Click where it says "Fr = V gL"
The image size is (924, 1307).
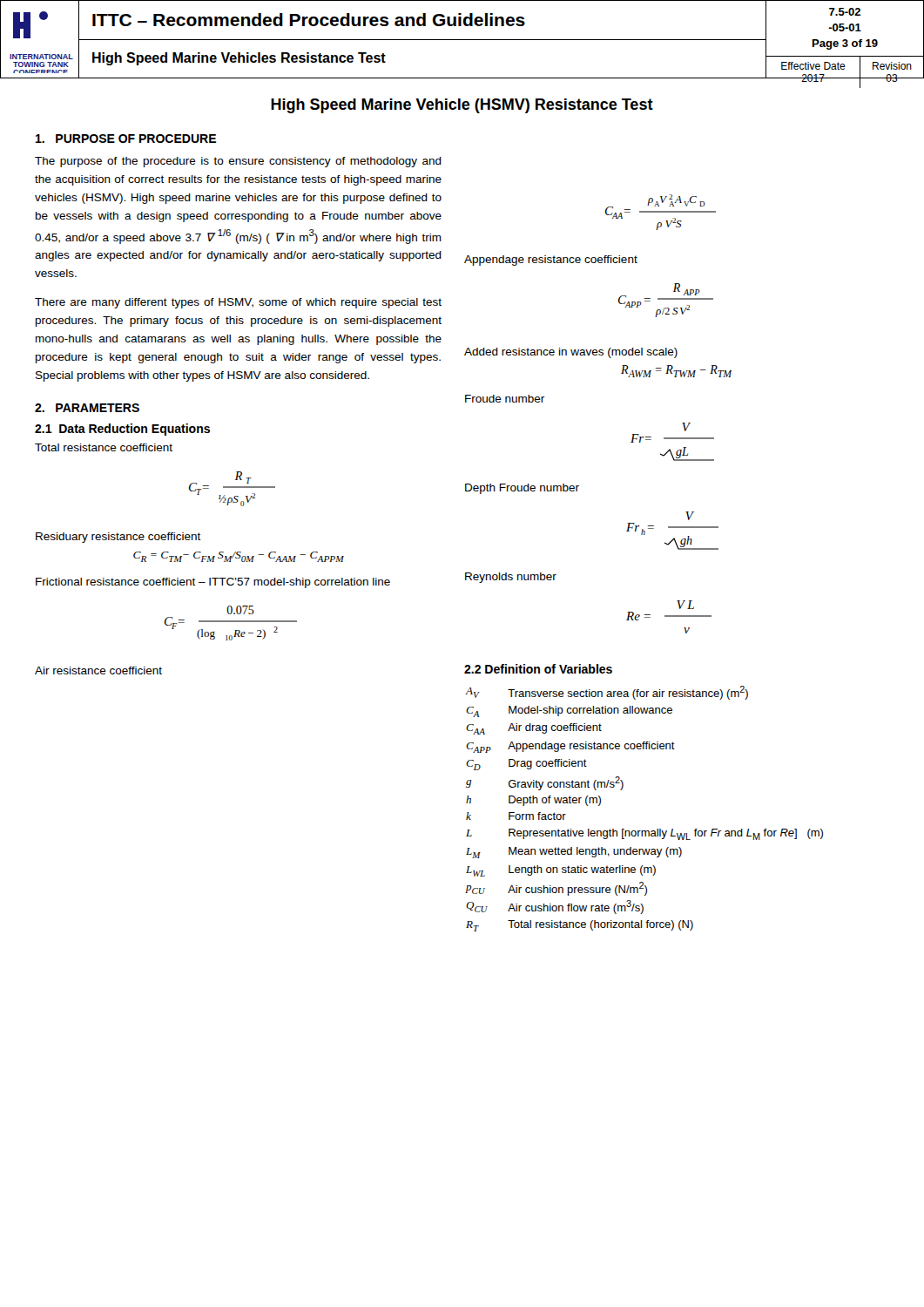[676, 439]
